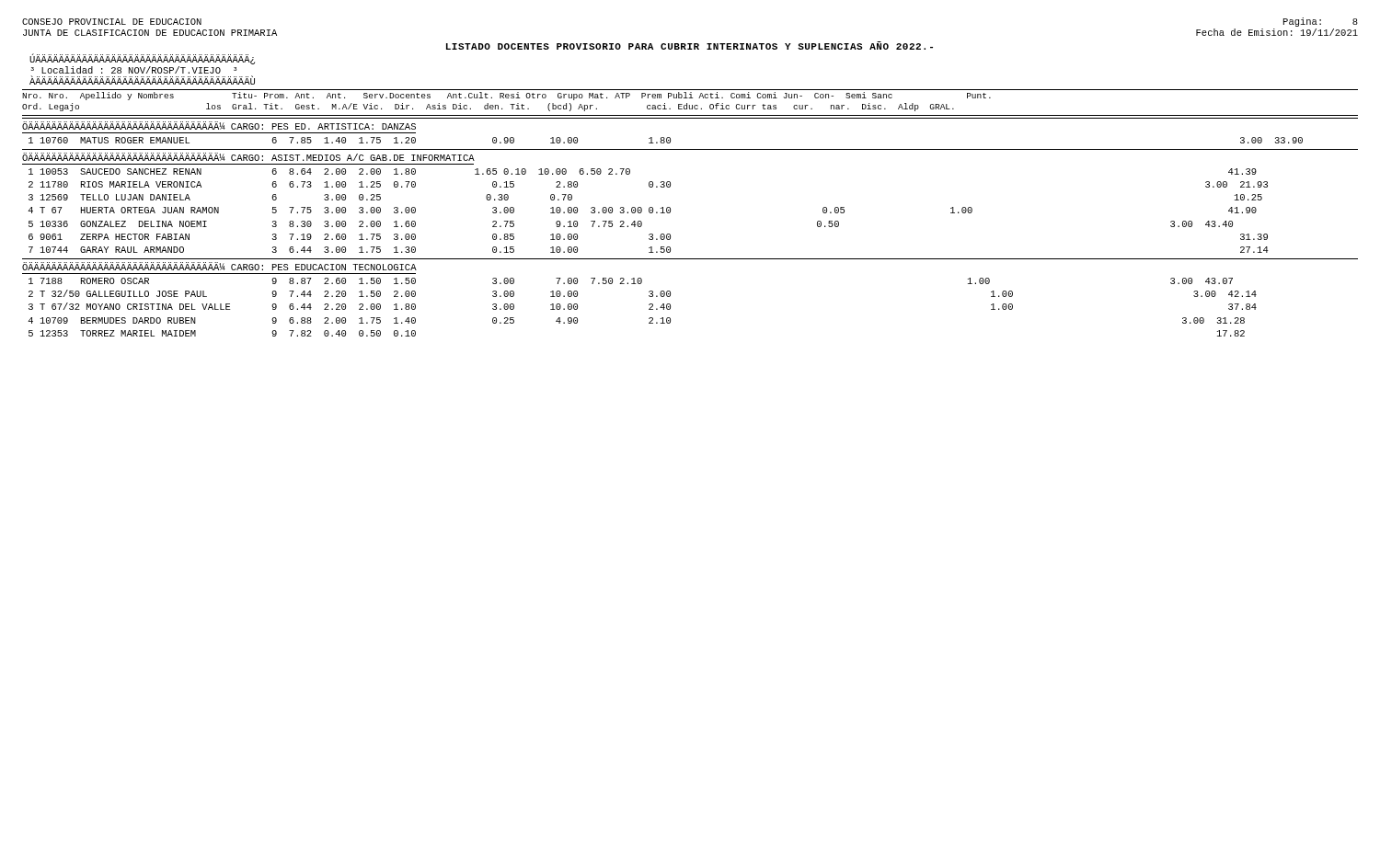Find the text block starting "1 7188 ROMERO OSCAR 9"
This screenshot has height=868, width=1380.
628,281
